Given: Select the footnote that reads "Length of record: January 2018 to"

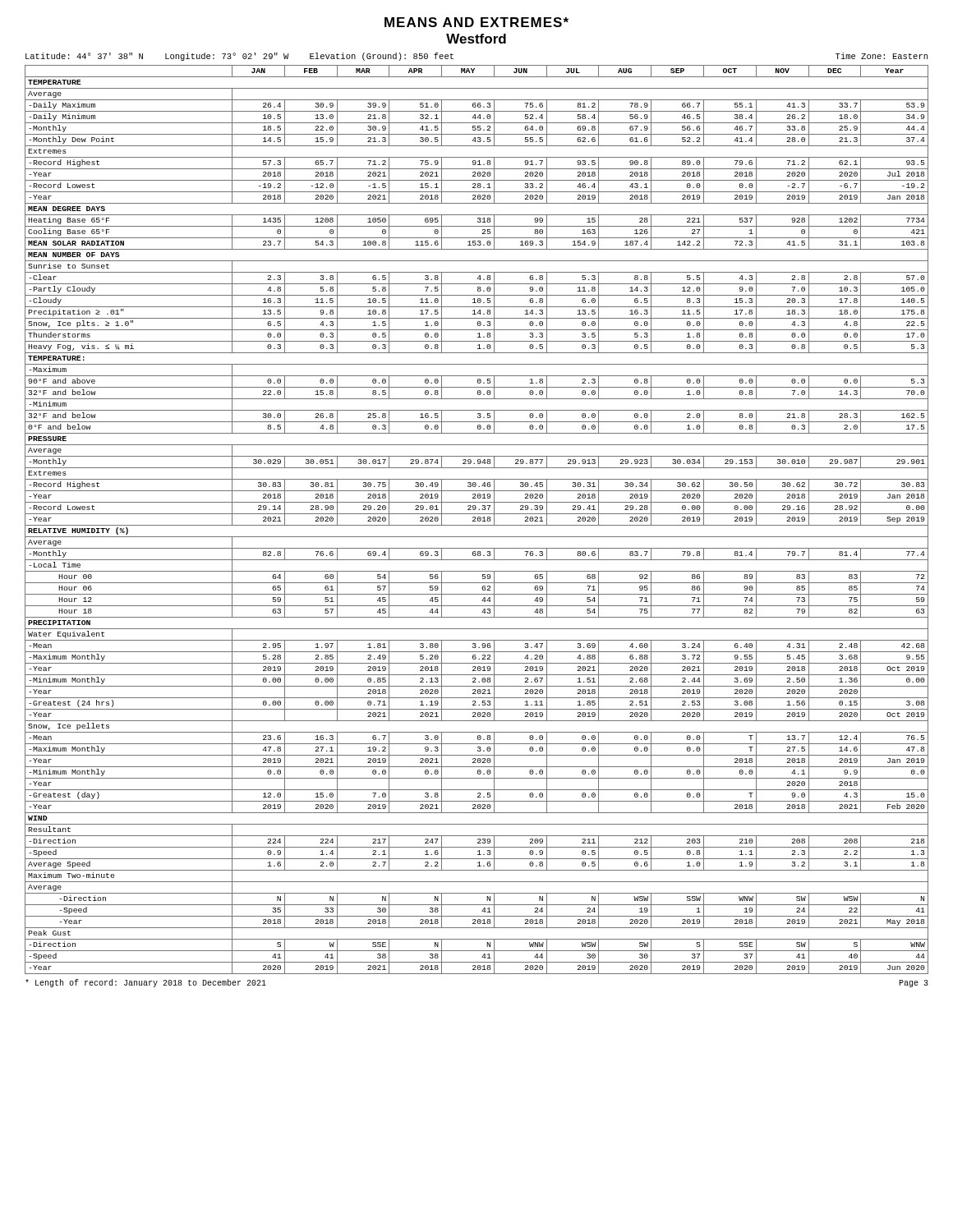Looking at the screenshot, I should [x=145, y=984].
